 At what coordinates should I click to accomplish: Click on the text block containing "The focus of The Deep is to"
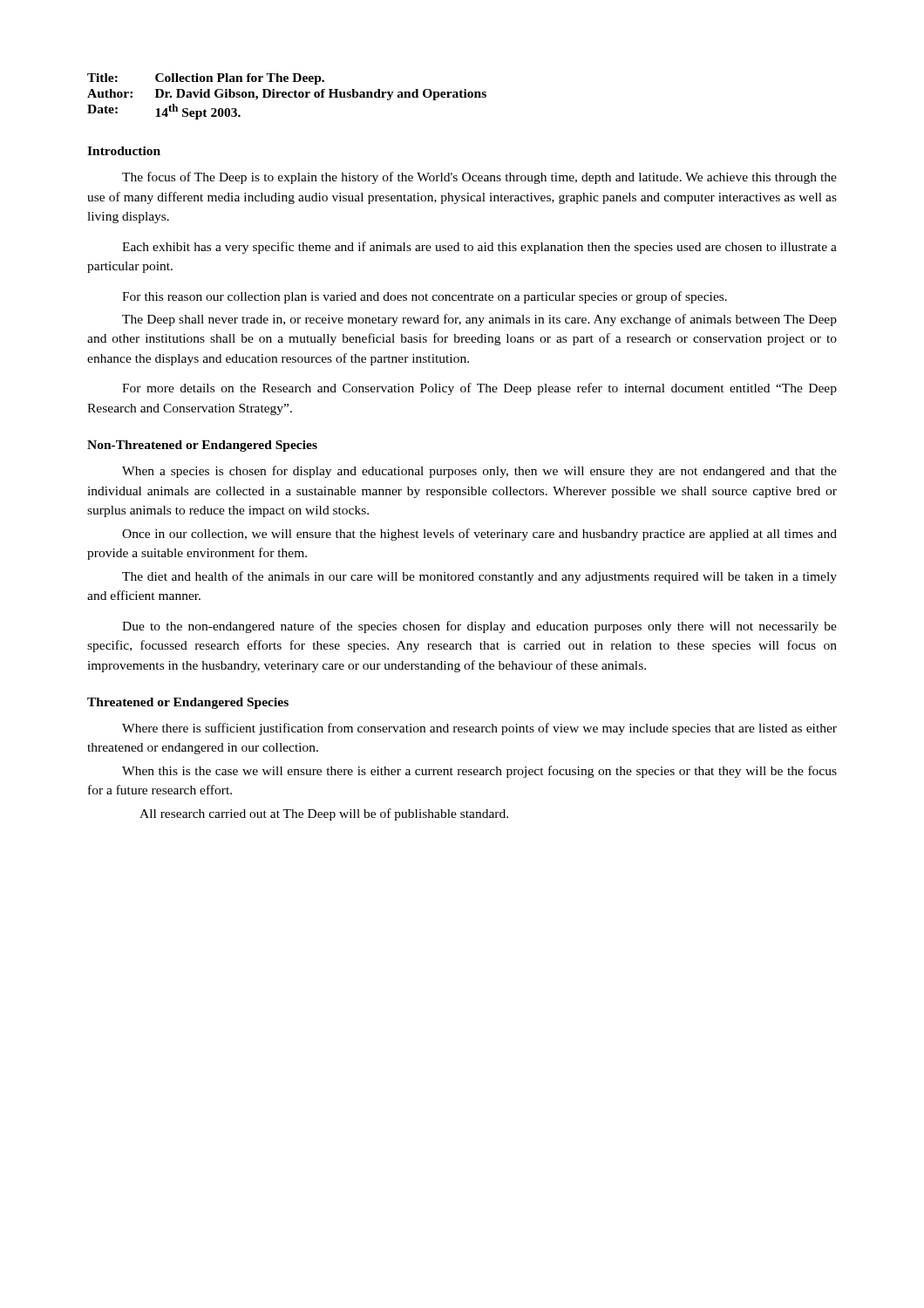462,197
